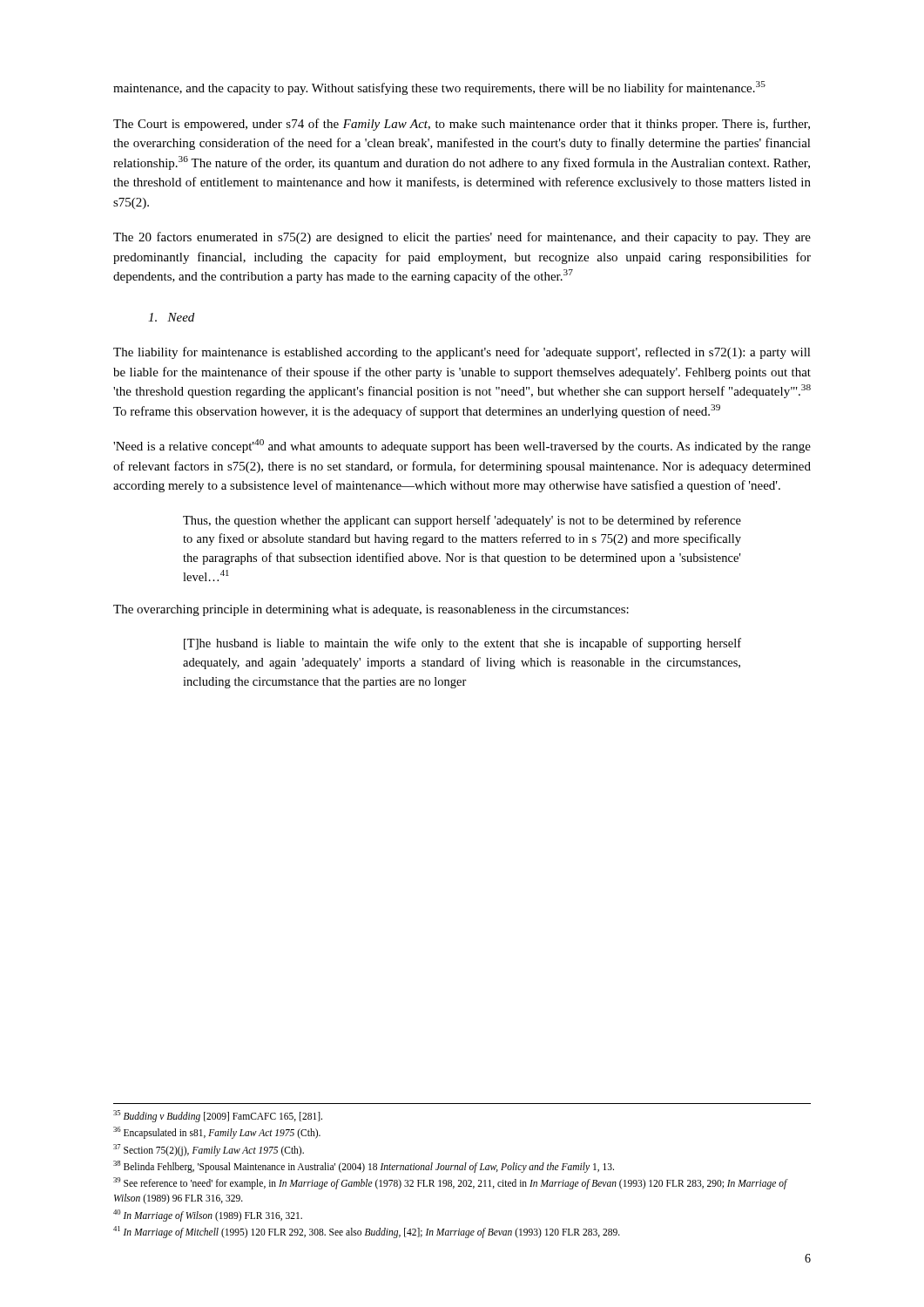Where is the passage that starts "The 20 factors enumerated in s75(2) are designed"?
Screen dimensions: 1307x924
tap(462, 257)
